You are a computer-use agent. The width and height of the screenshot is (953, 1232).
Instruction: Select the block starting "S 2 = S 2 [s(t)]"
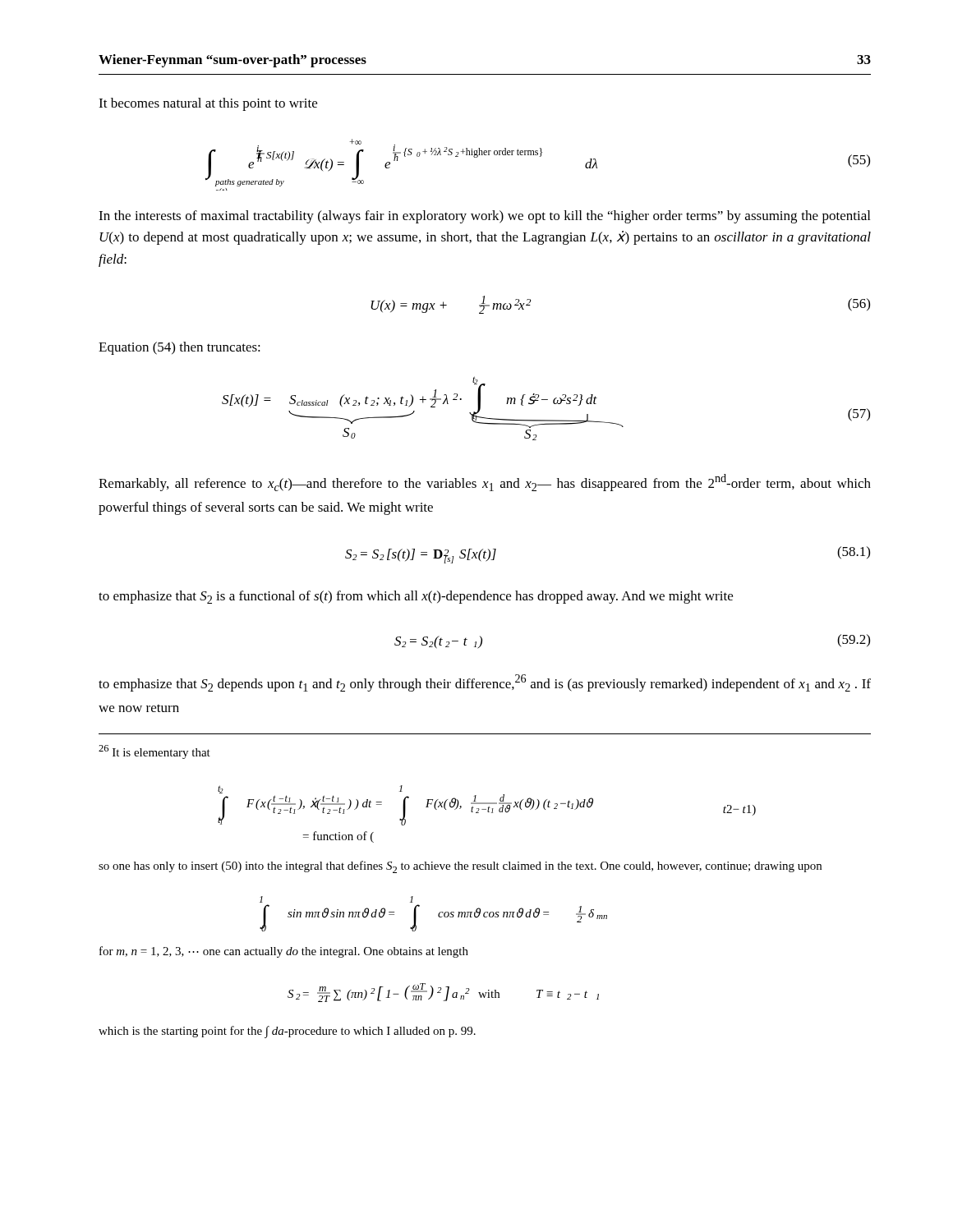click(485, 552)
